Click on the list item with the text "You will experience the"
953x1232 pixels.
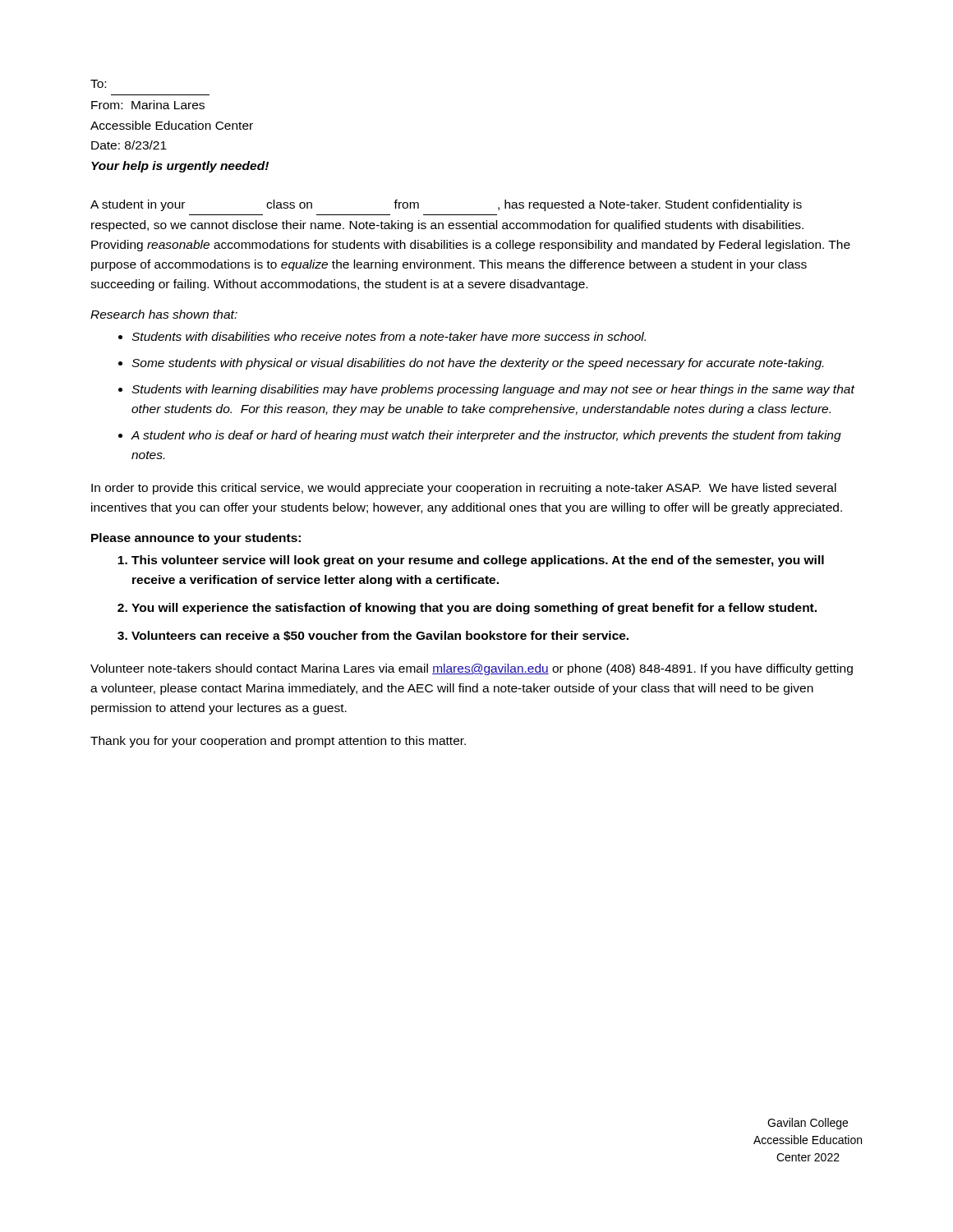[474, 608]
